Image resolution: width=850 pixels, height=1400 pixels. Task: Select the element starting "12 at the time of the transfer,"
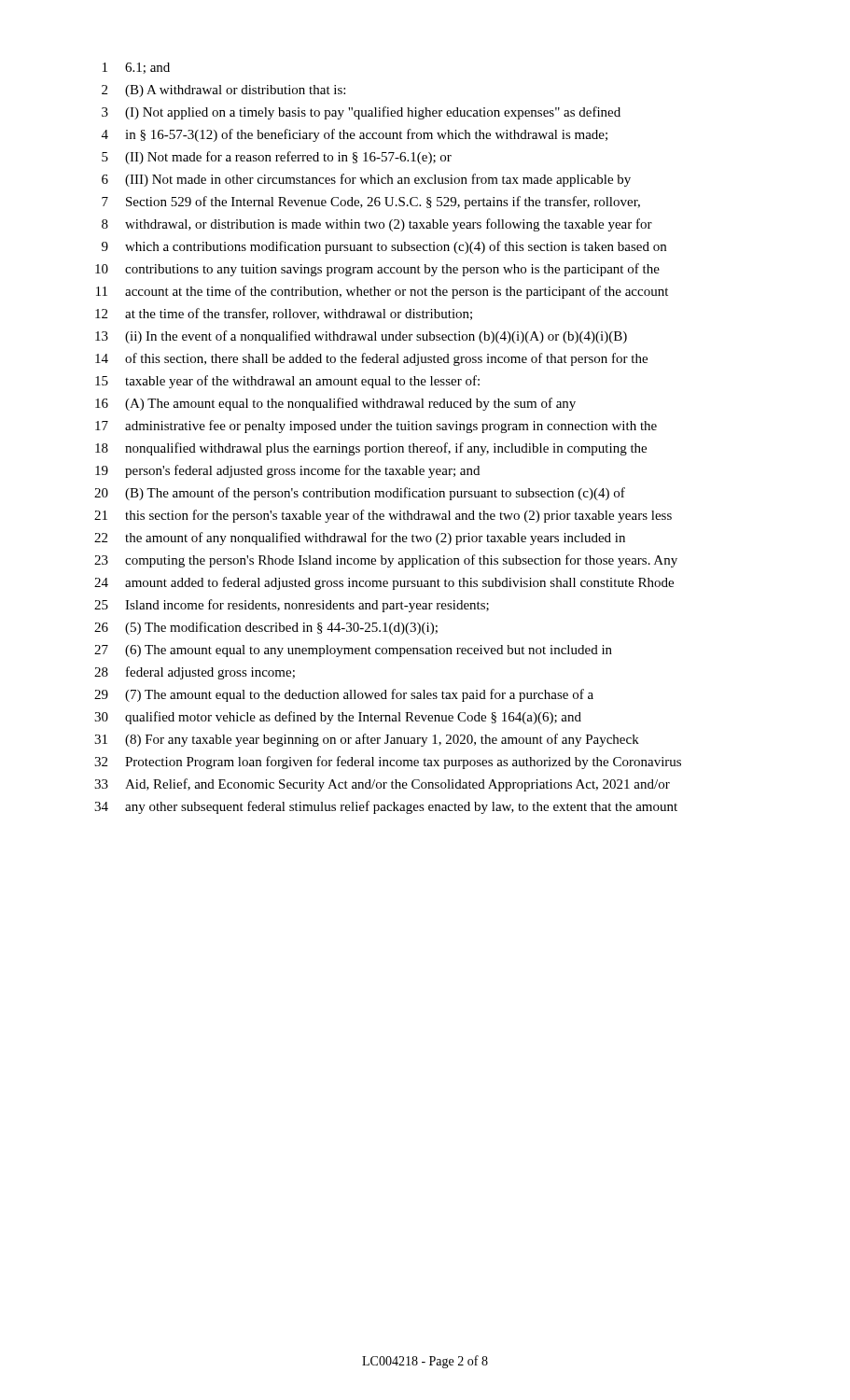[x=425, y=314]
